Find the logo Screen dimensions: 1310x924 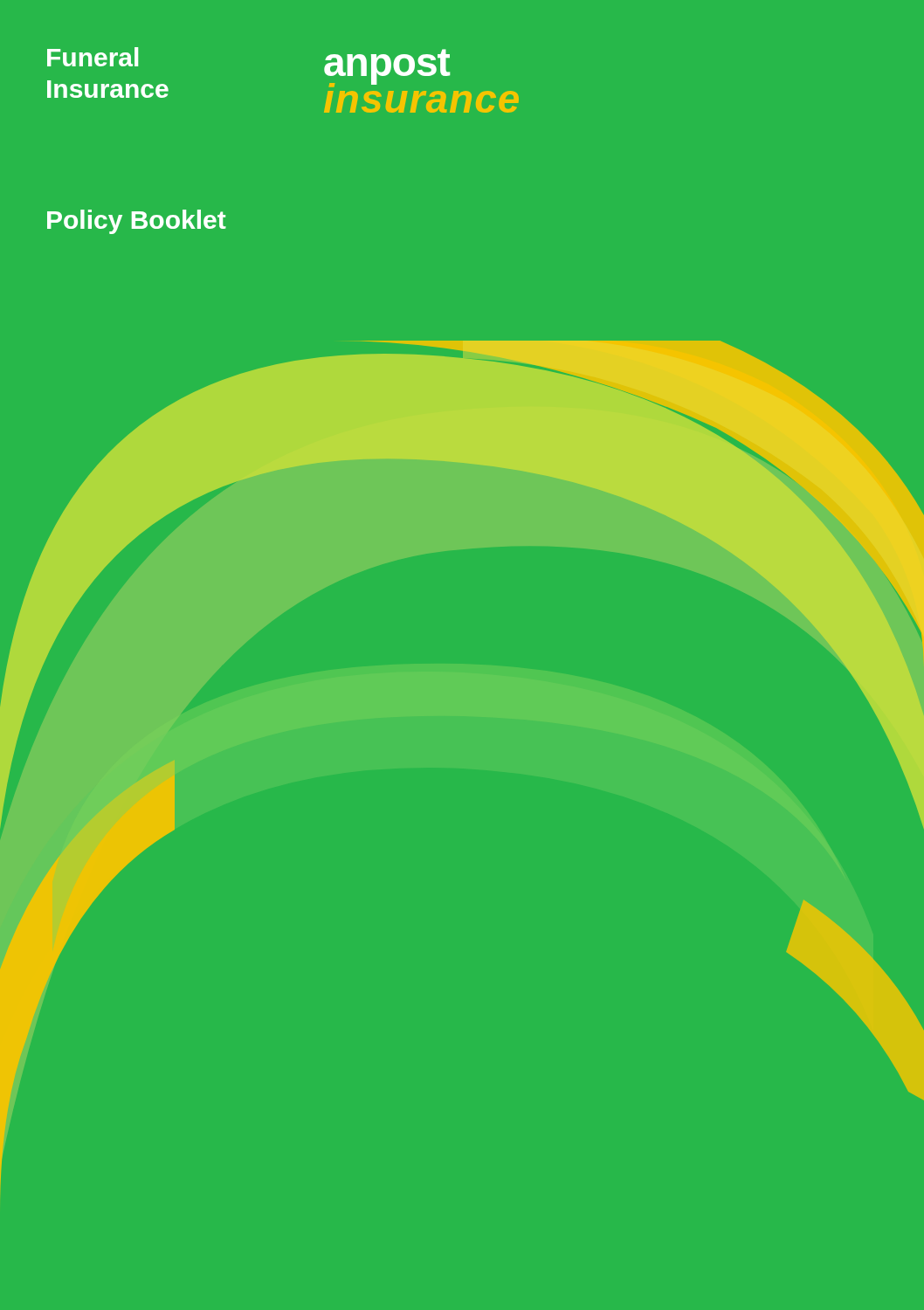[x=624, y=80]
